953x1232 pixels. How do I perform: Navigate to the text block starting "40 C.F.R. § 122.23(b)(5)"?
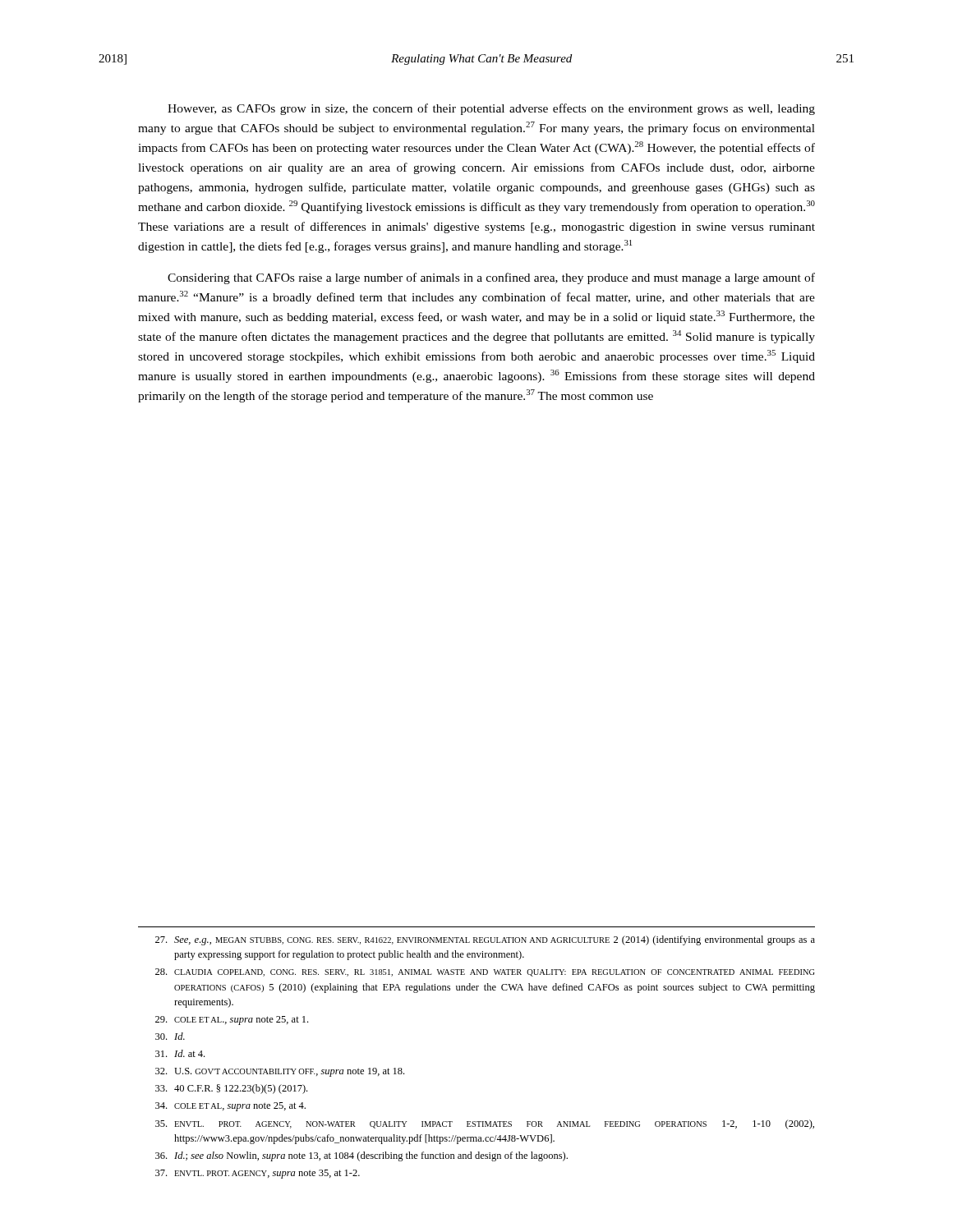click(231, 1089)
